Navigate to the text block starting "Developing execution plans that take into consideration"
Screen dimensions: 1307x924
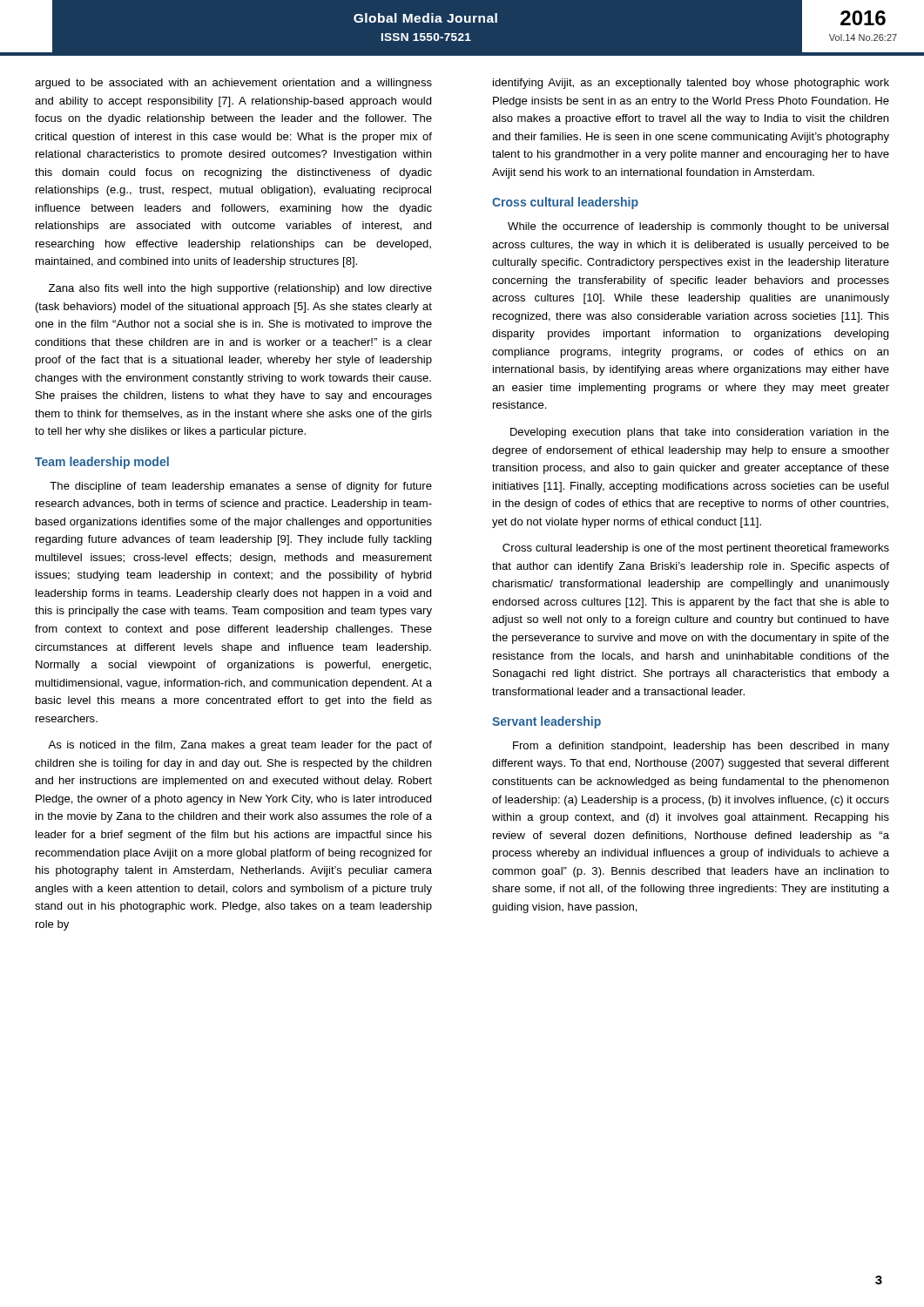tap(691, 476)
